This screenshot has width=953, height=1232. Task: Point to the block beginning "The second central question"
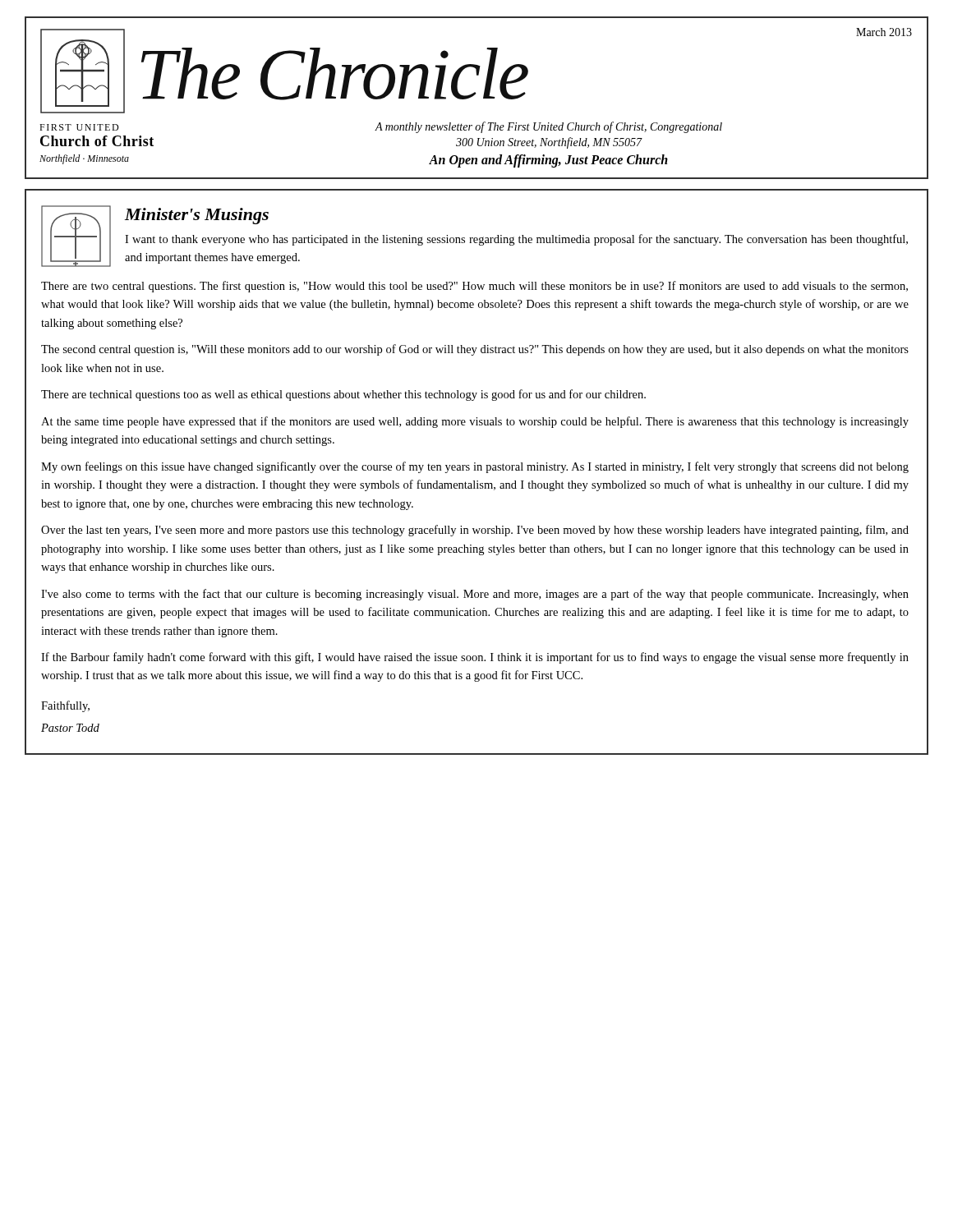(475, 359)
